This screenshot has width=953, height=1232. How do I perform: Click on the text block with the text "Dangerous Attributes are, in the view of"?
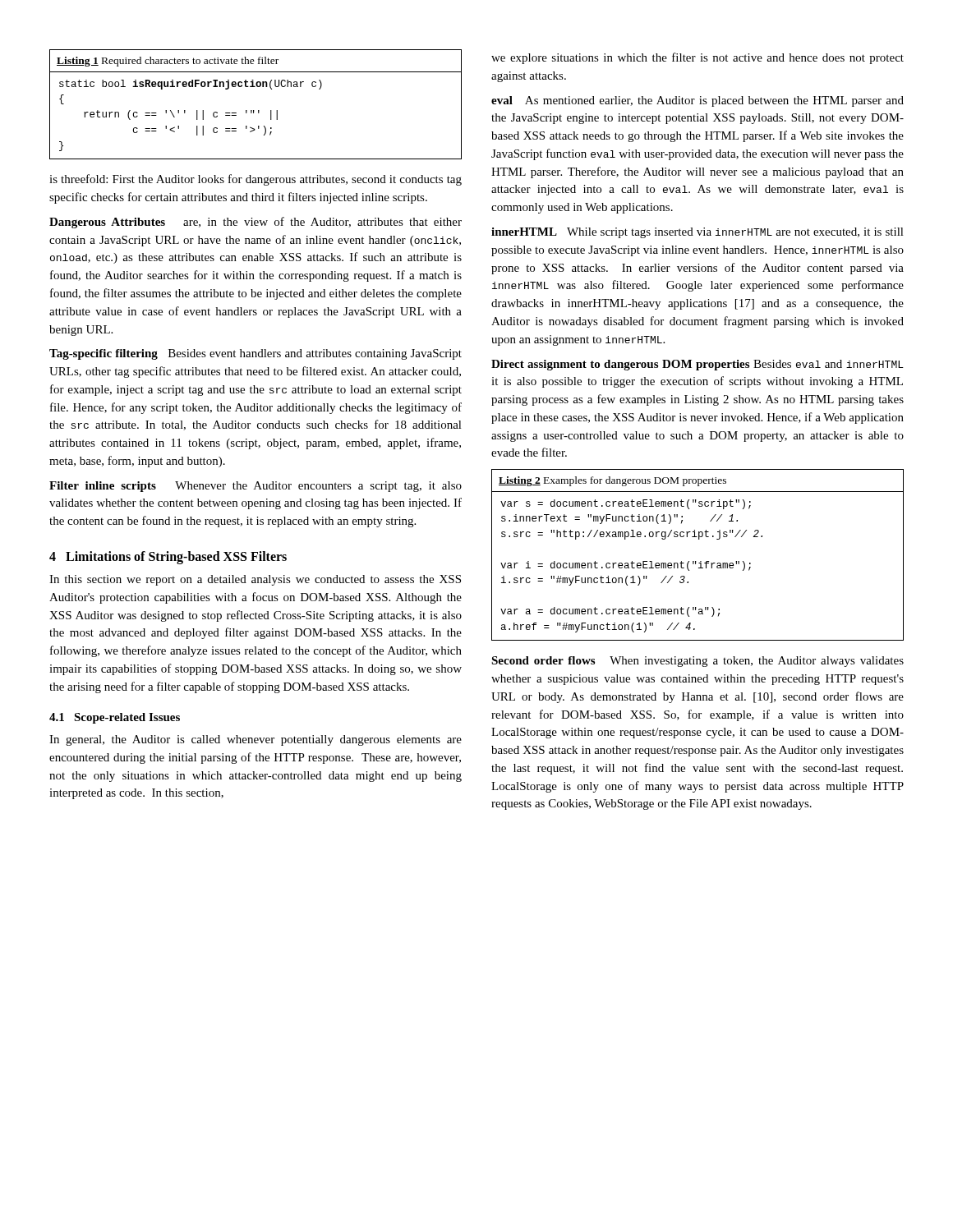[x=255, y=276]
